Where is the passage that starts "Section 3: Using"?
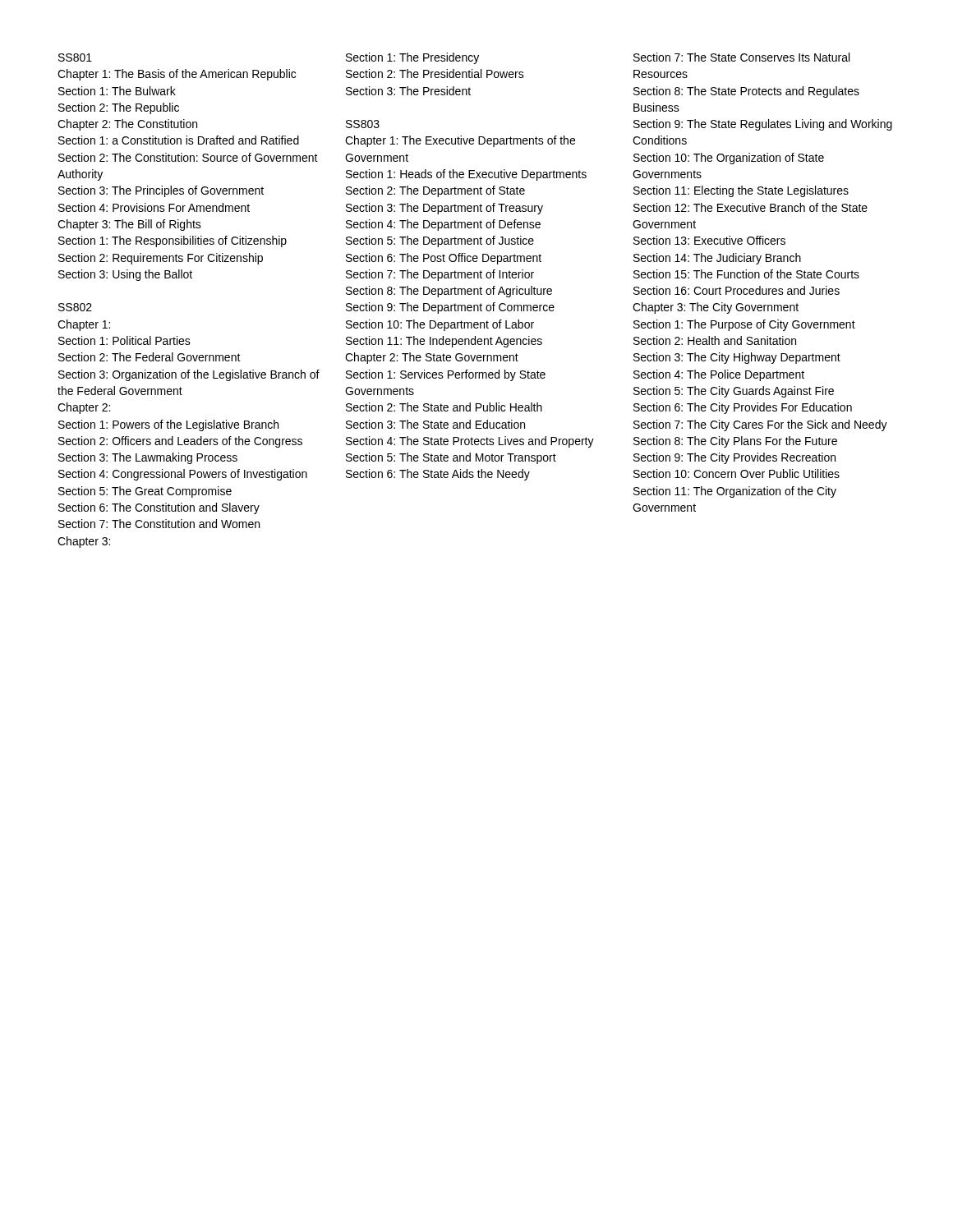The height and width of the screenshot is (1232, 953). [x=125, y=274]
